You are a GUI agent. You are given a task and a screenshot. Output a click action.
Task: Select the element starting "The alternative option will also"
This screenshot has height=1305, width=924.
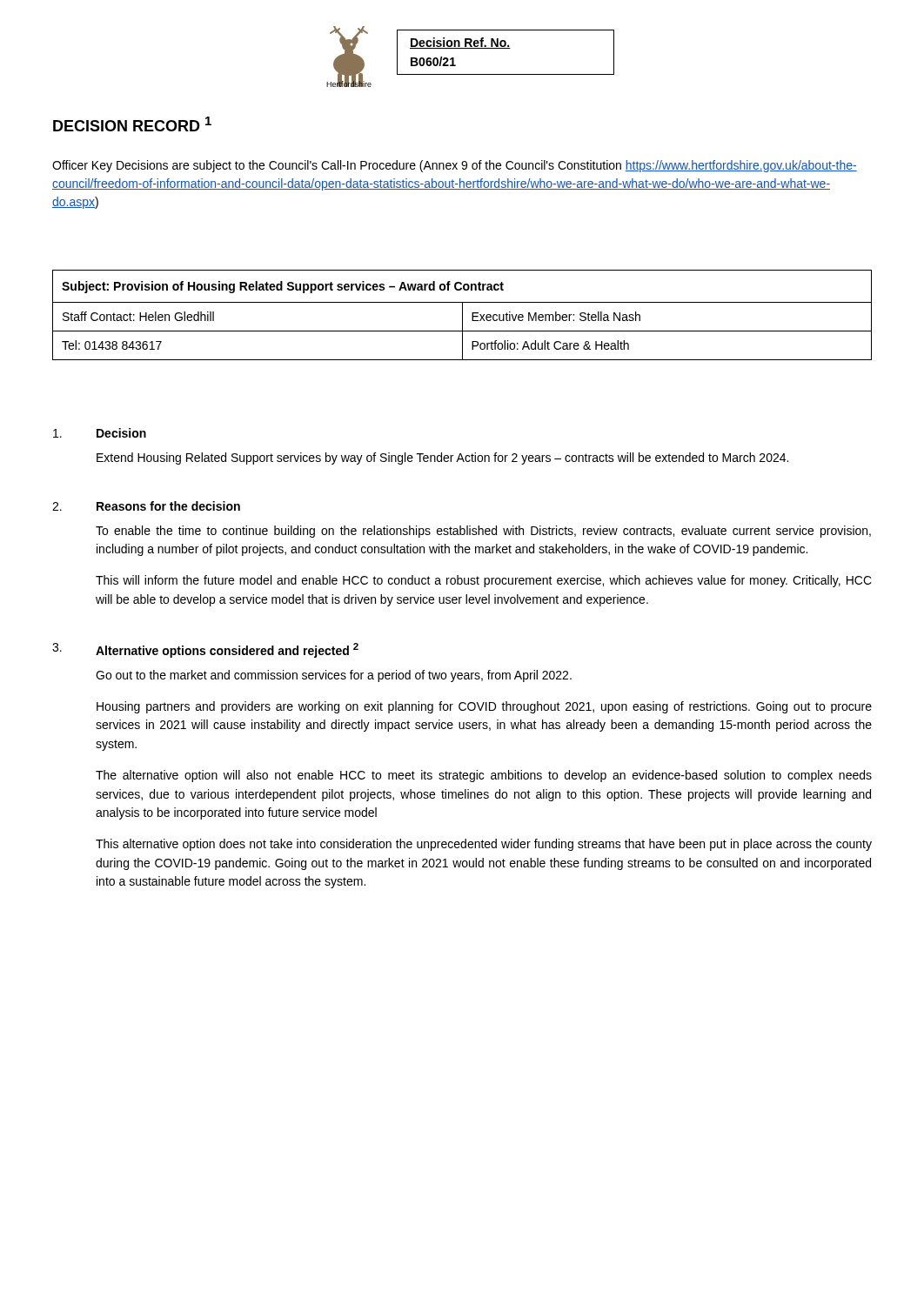pos(484,794)
